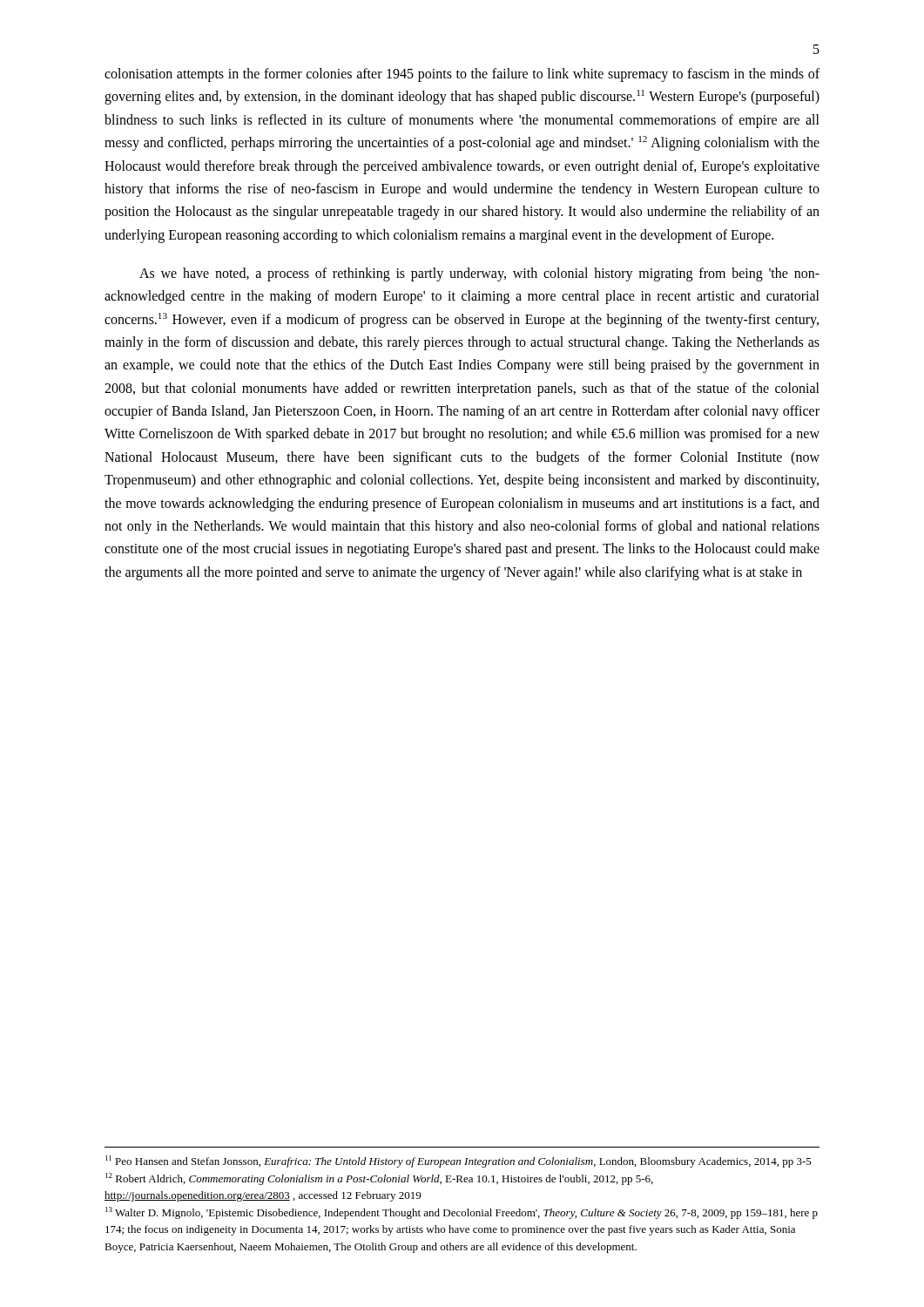Click the passage that begins "colonisation attempts in the"
The height and width of the screenshot is (1307, 924).
tap(462, 155)
